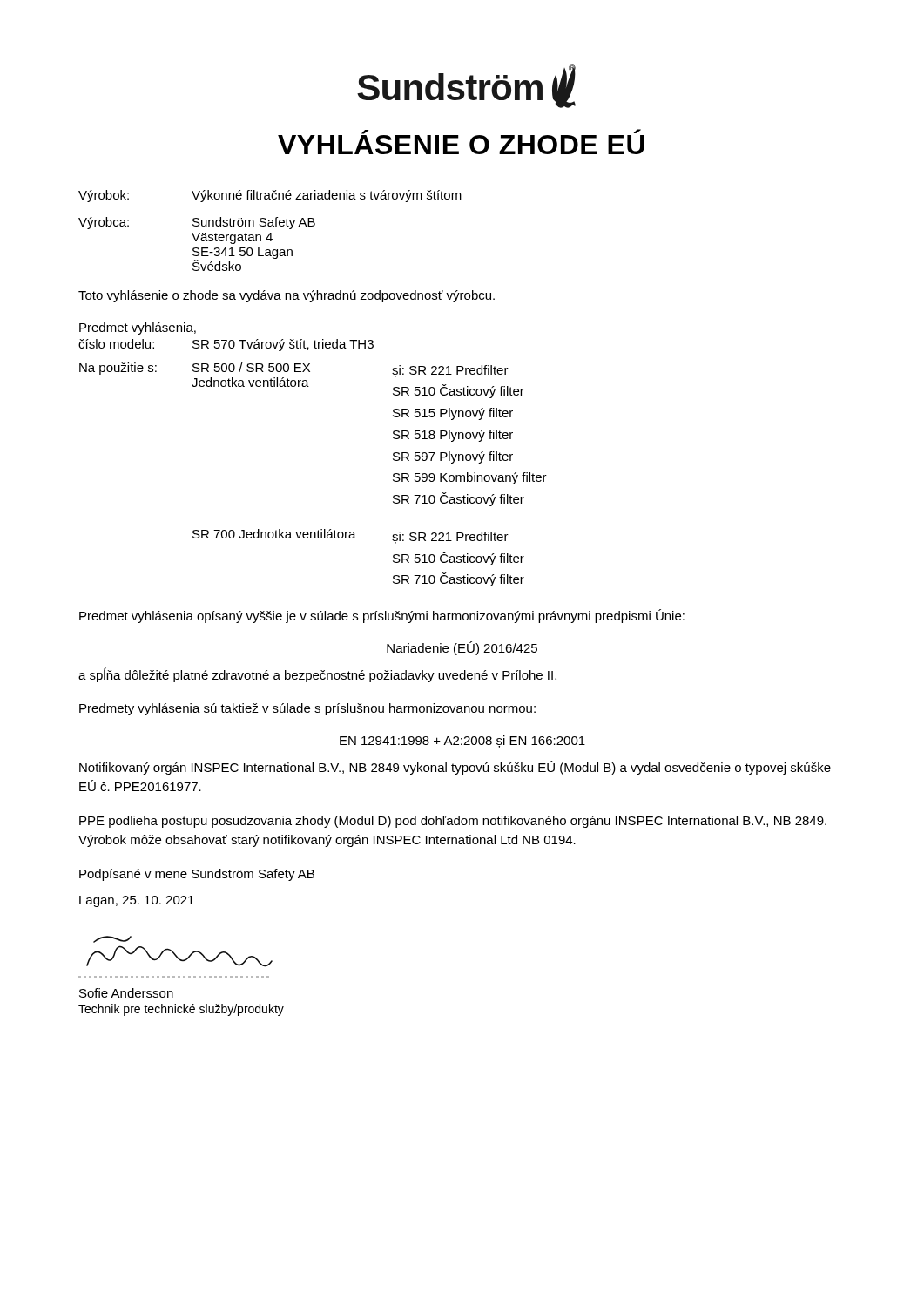The height and width of the screenshot is (1307, 924).
Task: Find "číslo modelu: SR 570 Tvárový štít, trieda TH3" on this page
Action: pos(226,343)
